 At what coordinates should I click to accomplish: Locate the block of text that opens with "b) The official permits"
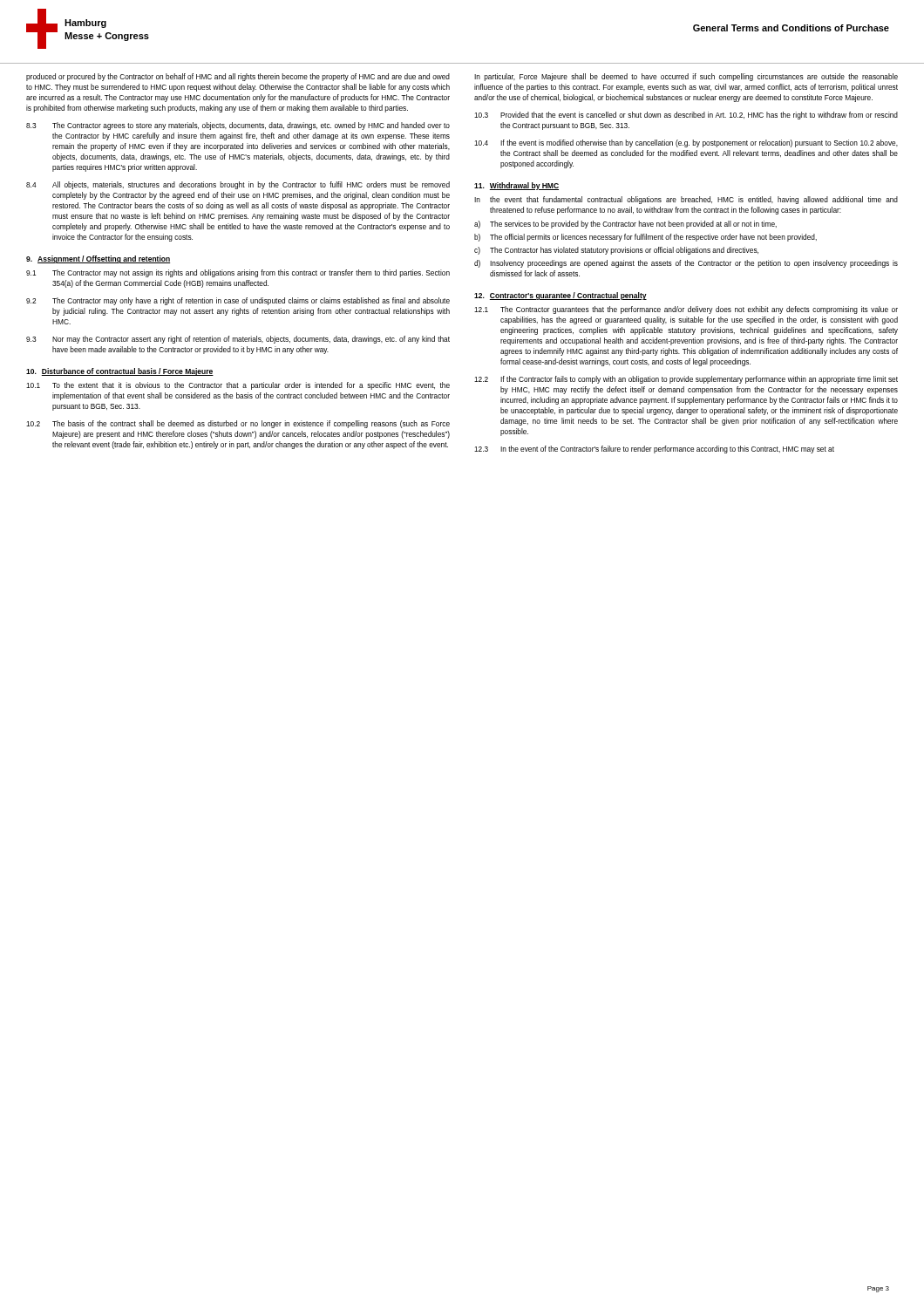[686, 237]
